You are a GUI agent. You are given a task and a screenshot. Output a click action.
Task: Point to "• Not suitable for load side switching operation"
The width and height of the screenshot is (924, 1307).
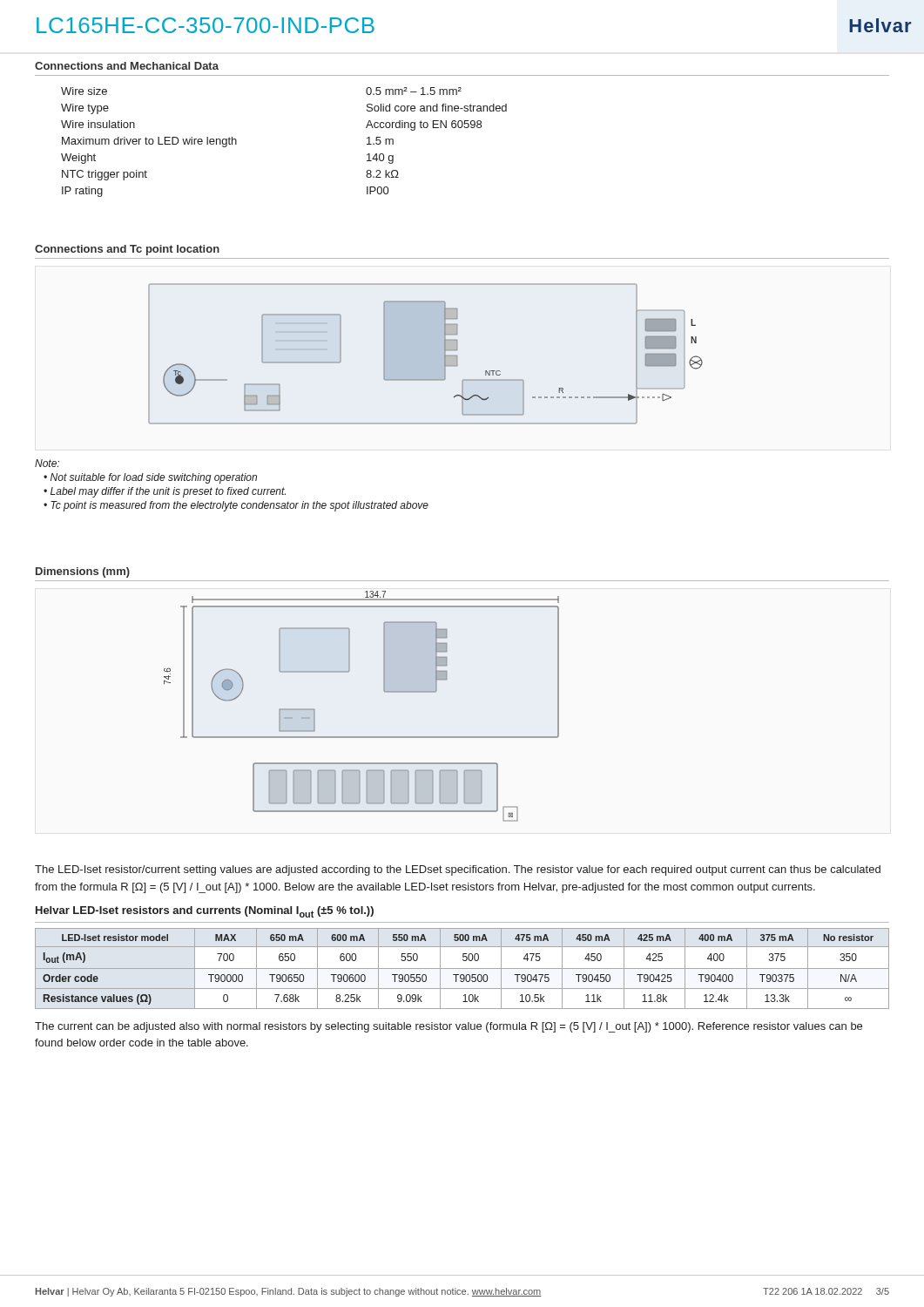151,478
